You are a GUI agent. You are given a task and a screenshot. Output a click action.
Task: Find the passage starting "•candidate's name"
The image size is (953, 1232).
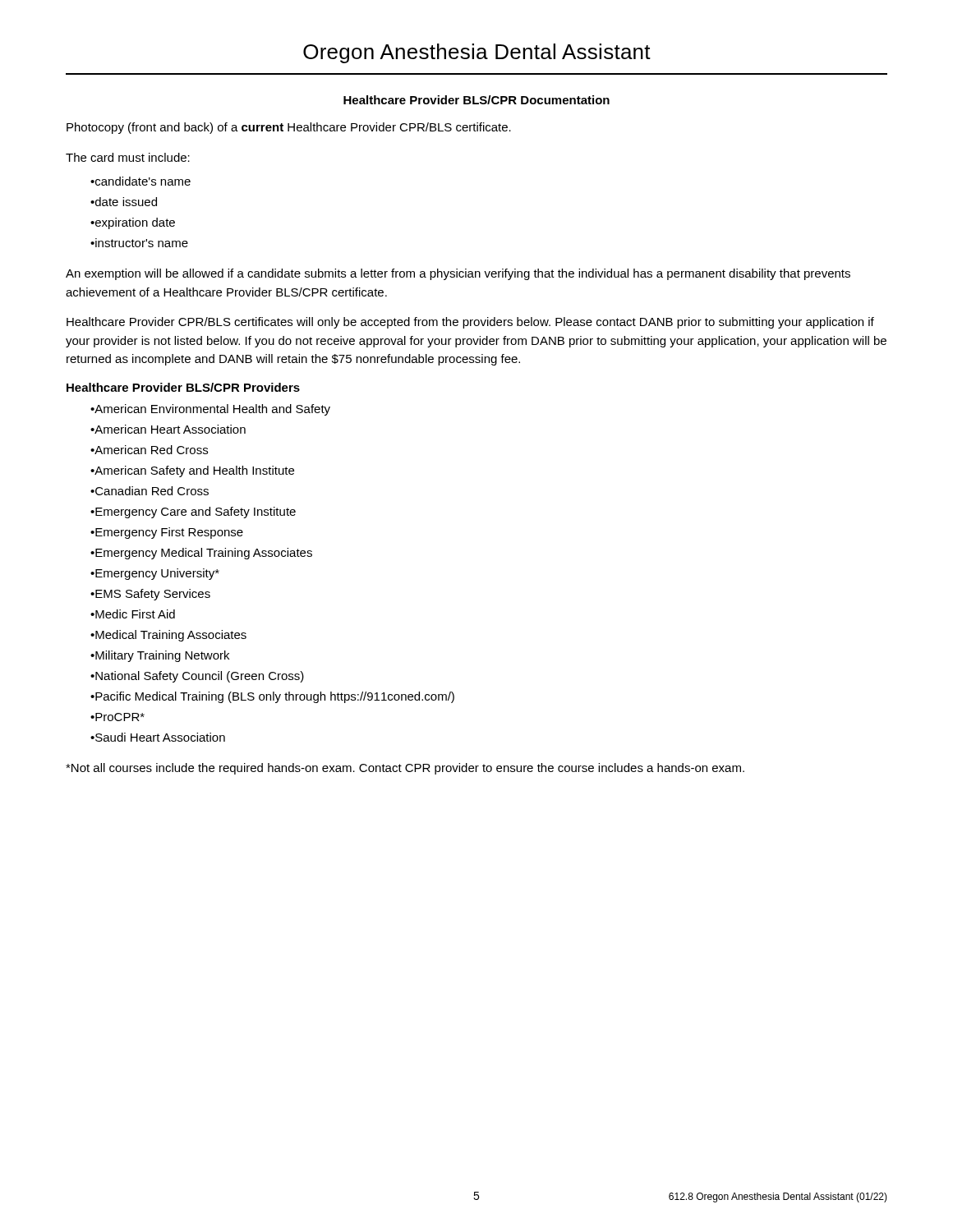128,181
